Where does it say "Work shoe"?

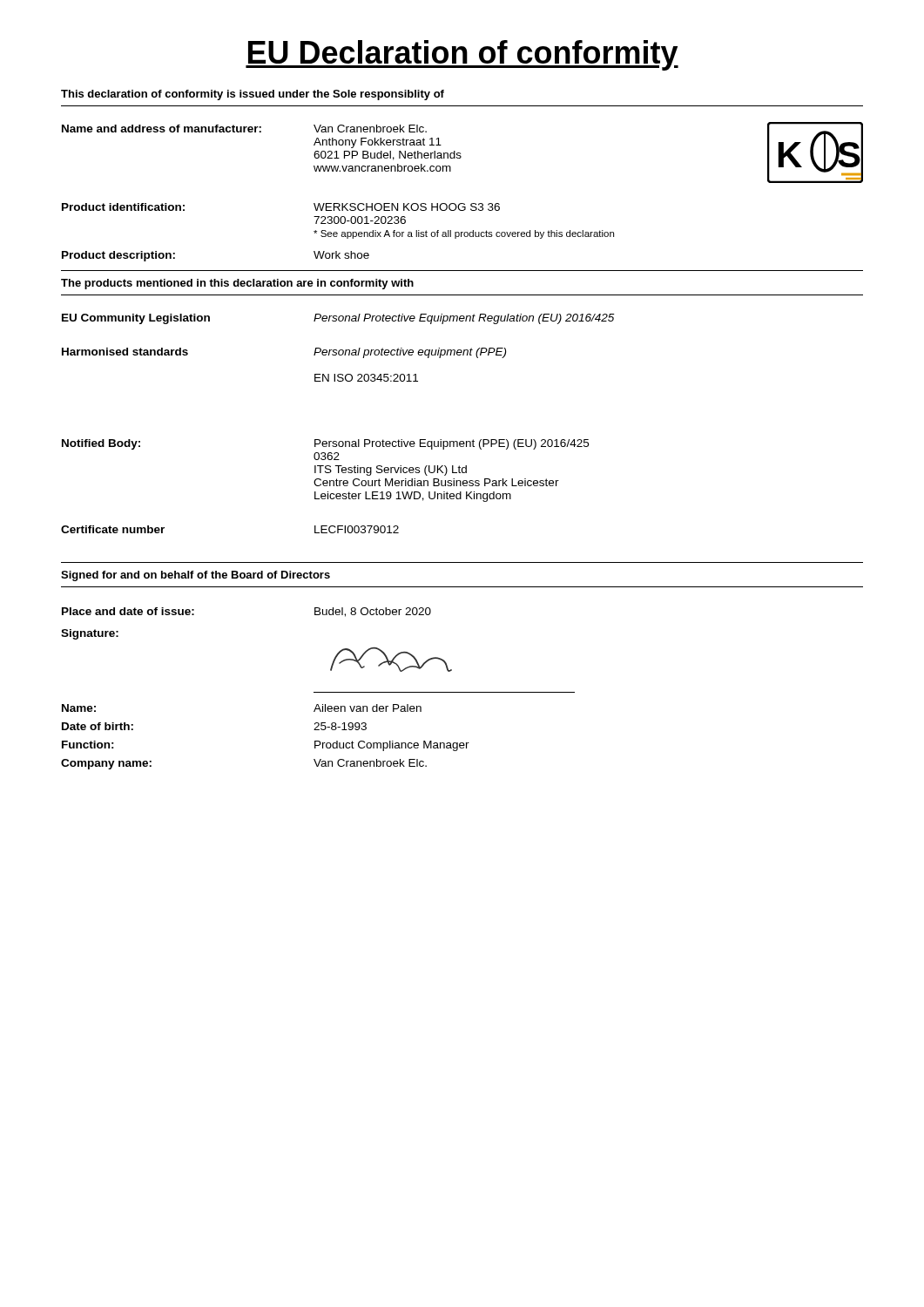[x=342, y=255]
